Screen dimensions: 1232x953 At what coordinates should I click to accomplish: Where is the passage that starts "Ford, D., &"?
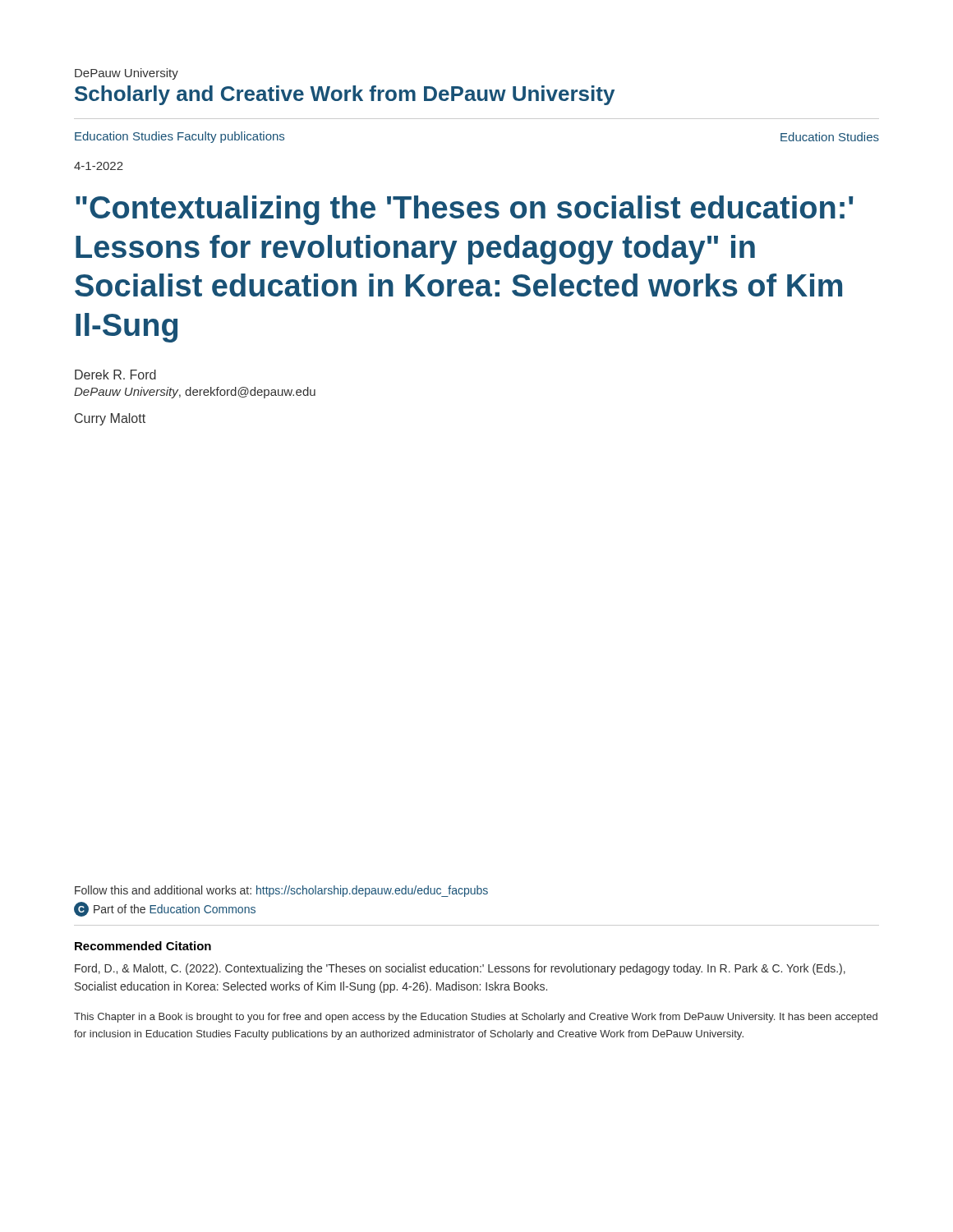[x=460, y=977]
